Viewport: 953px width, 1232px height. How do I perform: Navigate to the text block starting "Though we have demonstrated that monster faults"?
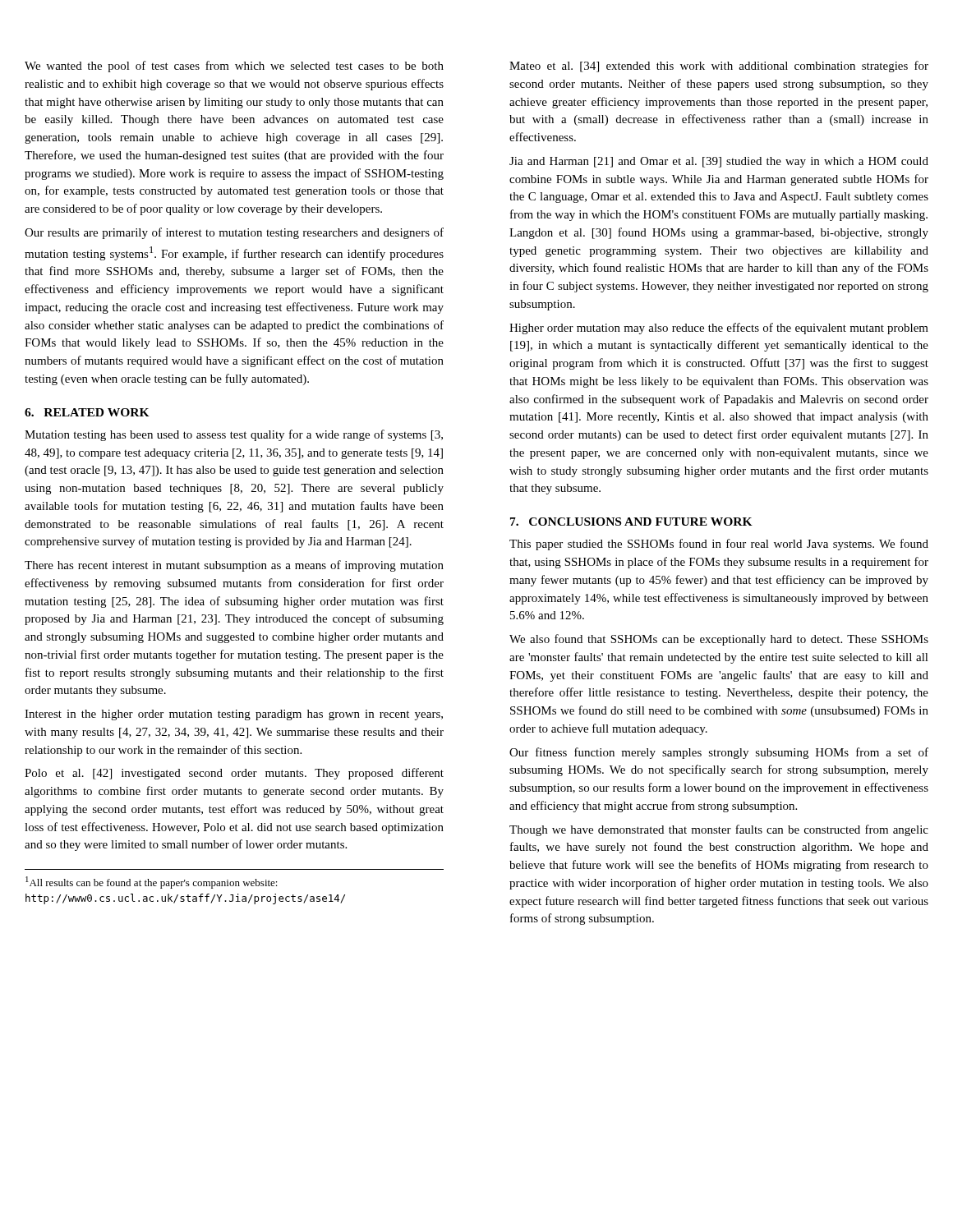point(719,875)
